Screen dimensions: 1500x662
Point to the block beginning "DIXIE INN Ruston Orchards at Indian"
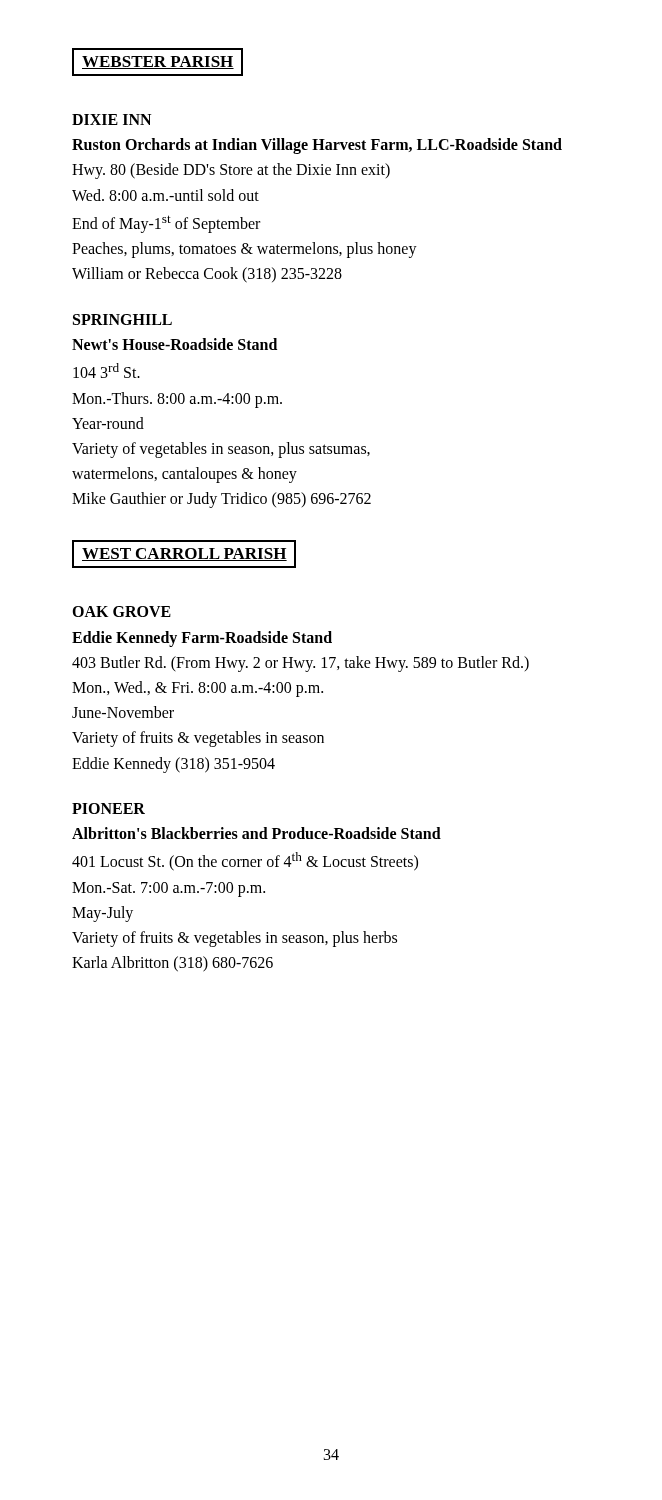point(112,120)
